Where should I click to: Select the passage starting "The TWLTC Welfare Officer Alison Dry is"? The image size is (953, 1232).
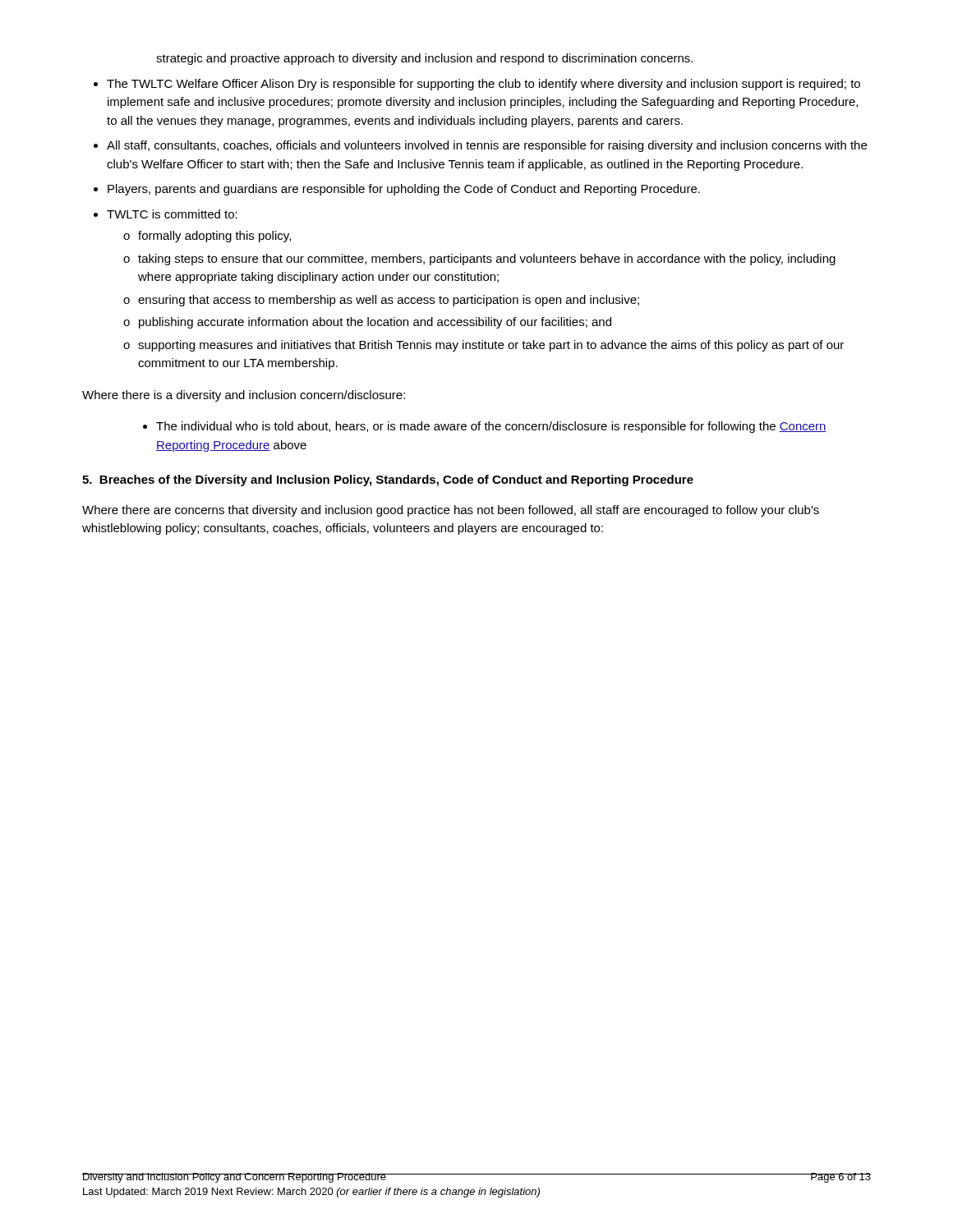(x=484, y=101)
